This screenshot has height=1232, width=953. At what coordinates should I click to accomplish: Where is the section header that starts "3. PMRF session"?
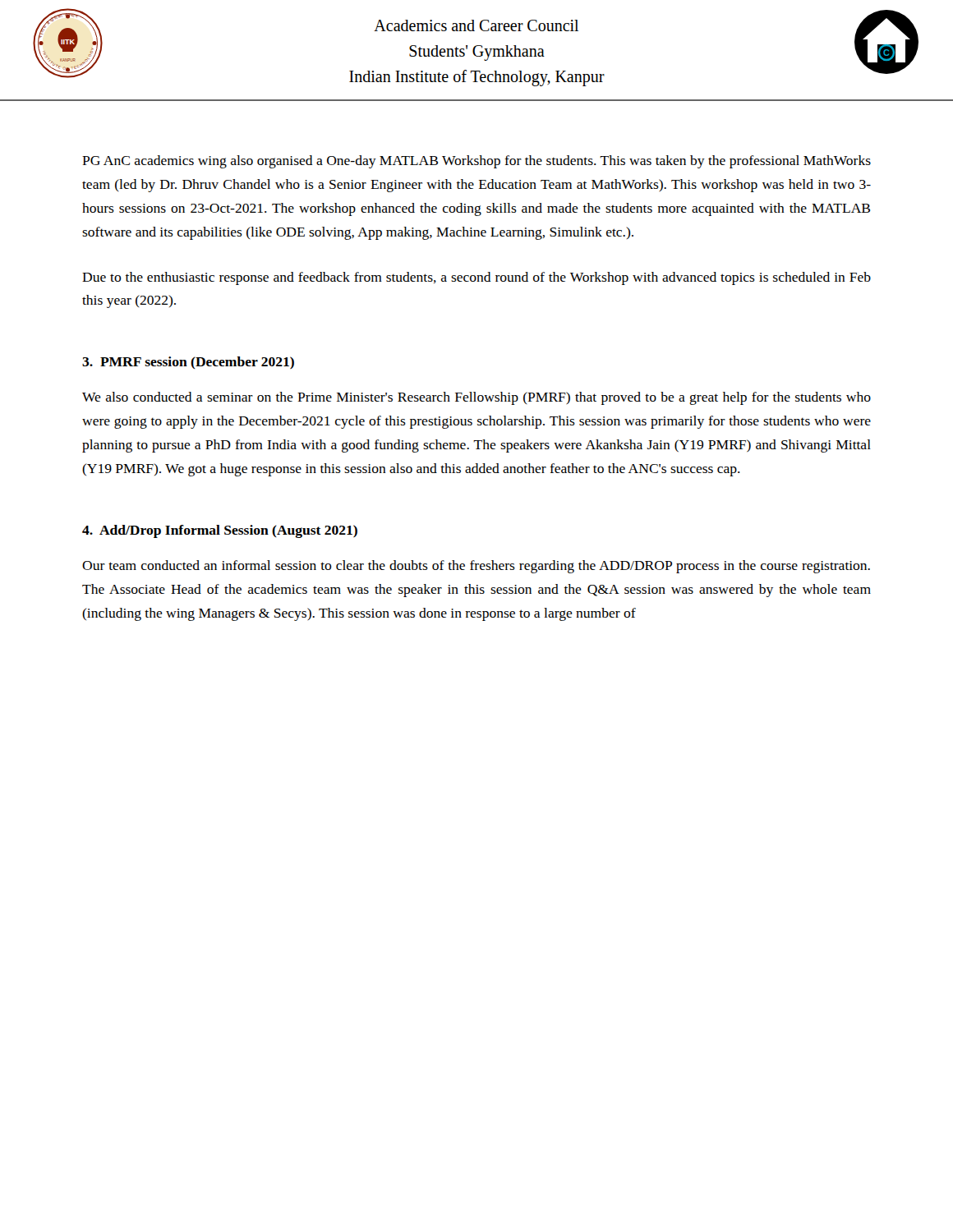pos(188,362)
